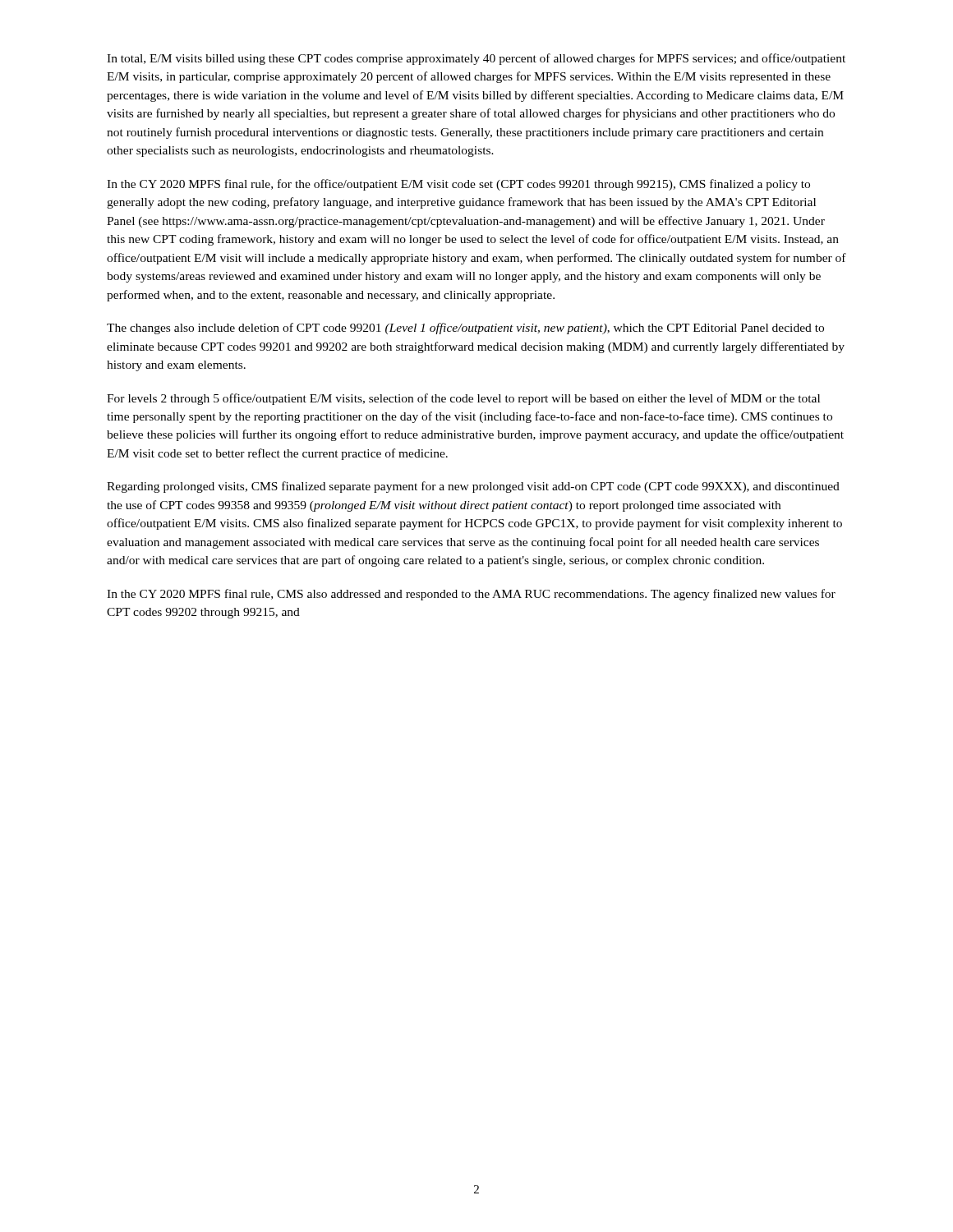Screen dimensions: 1232x953
Task: Locate the block of text that opens with "In total, E/M visits billed using these"
Action: click(x=476, y=105)
